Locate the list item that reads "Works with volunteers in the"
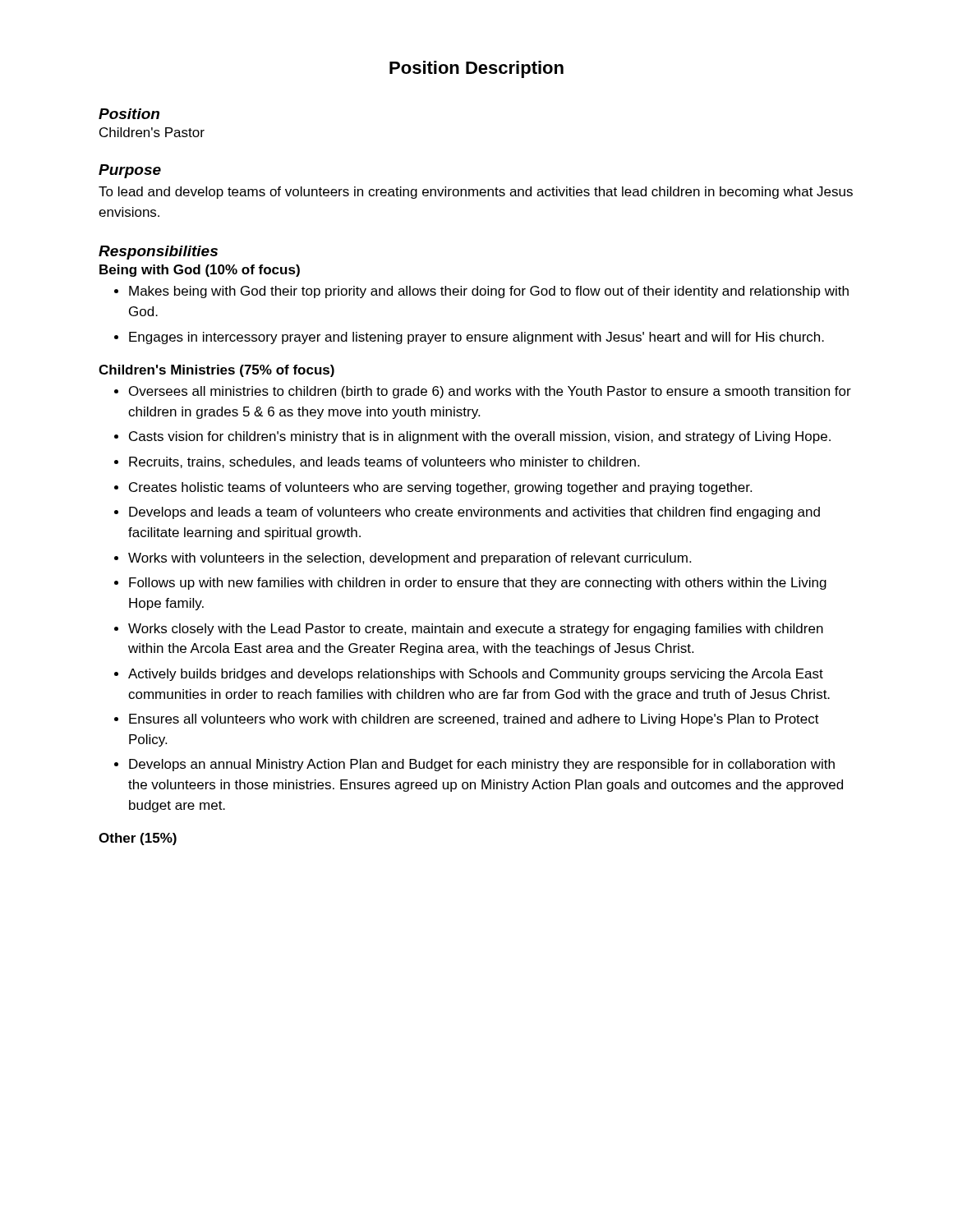 (x=410, y=558)
